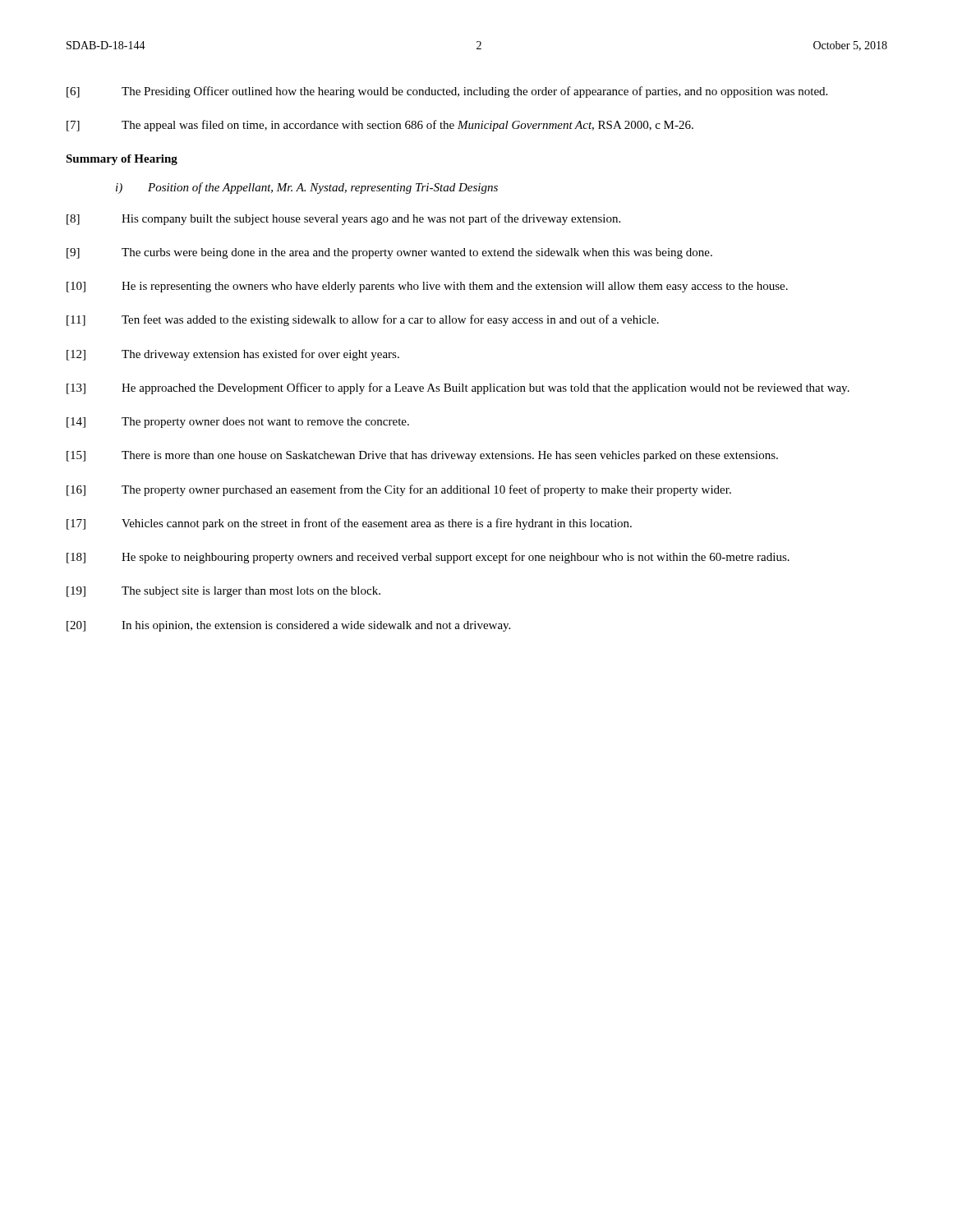Find the block on this page that starts "[19] The subject"
This screenshot has width=953, height=1232.
click(223, 592)
